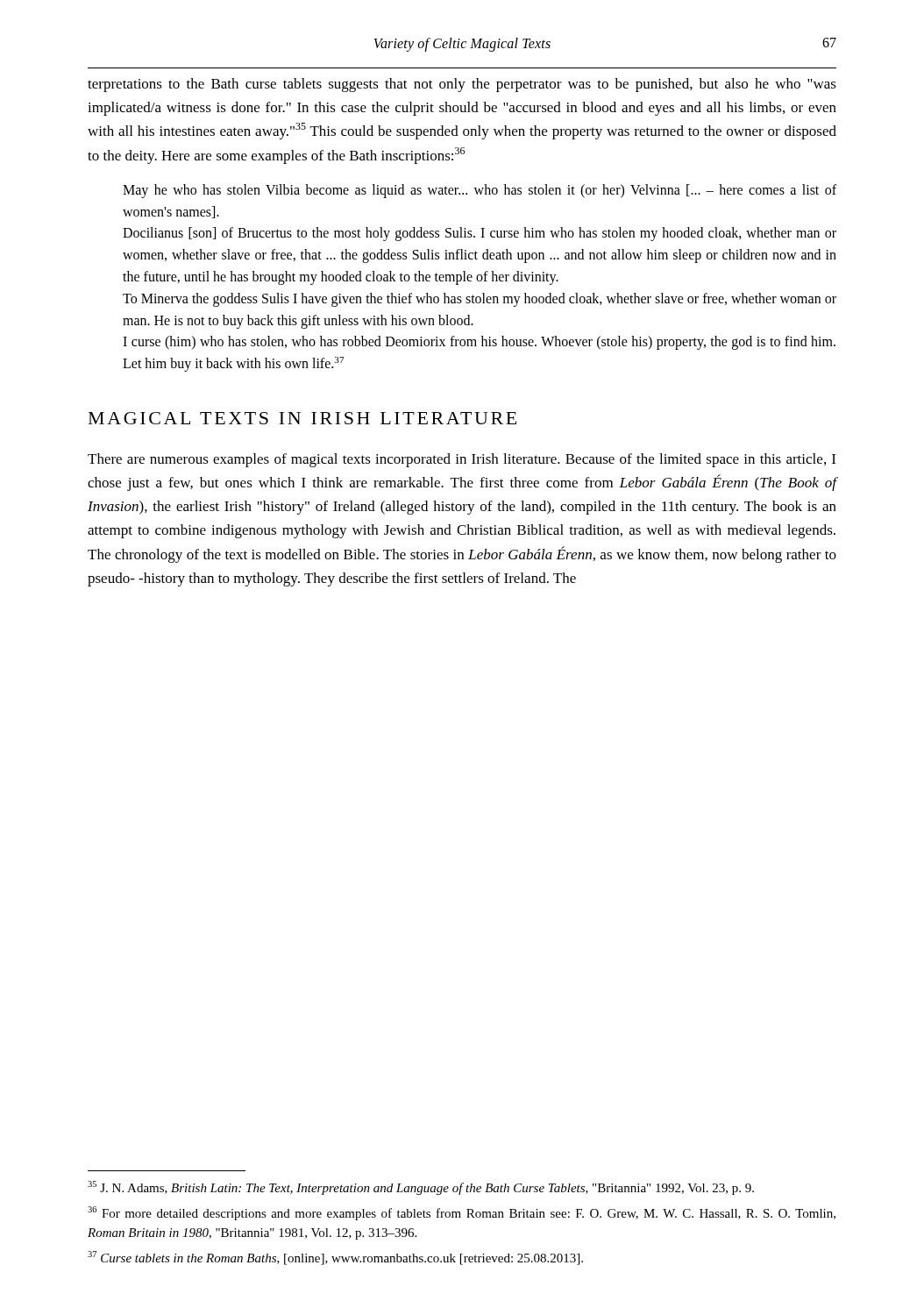
Task: Find the text block starting "37 Curse tablets in"
Action: click(336, 1257)
